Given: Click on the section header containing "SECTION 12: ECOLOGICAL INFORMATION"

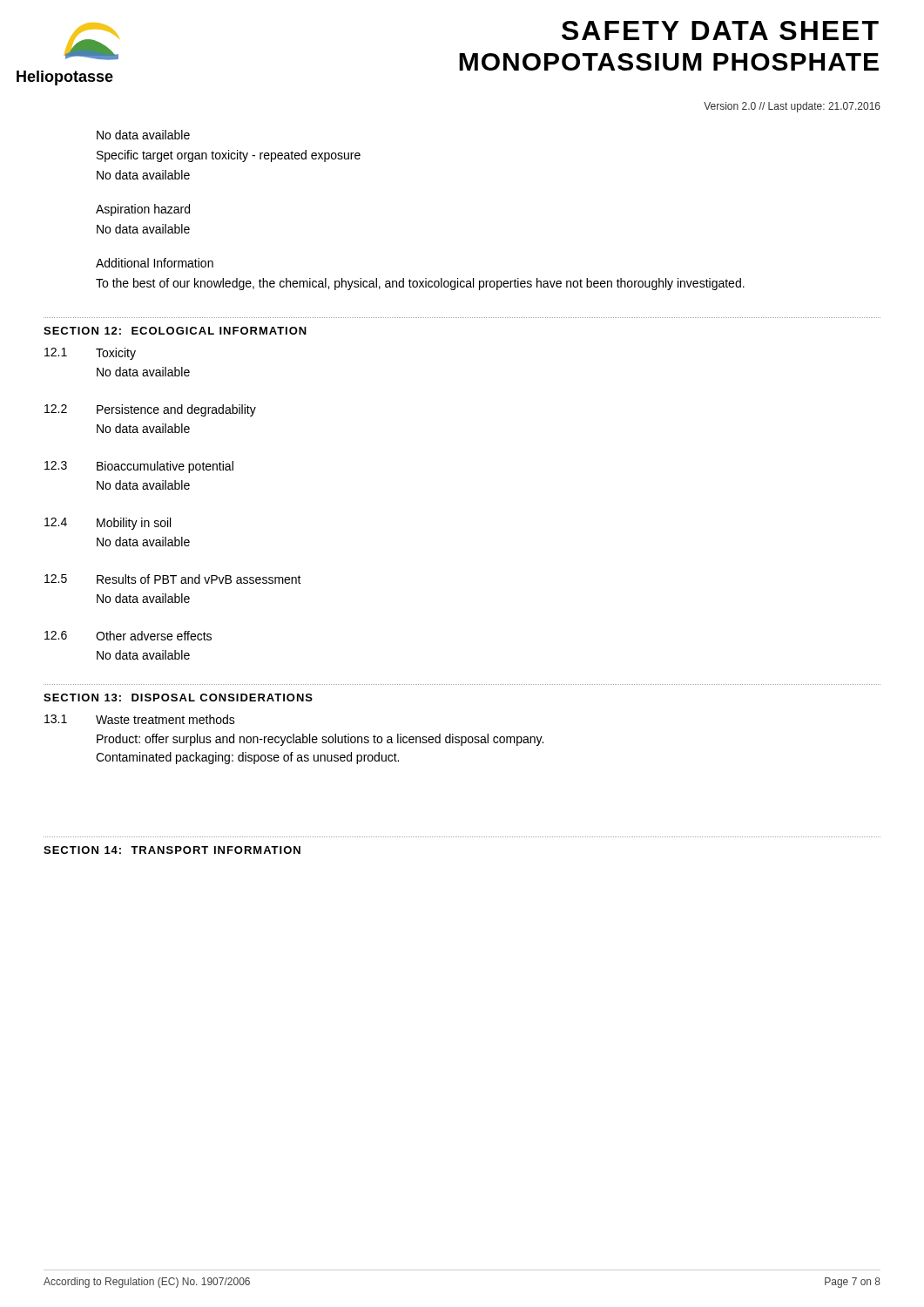Looking at the screenshot, I should pyautogui.click(x=176, y=331).
